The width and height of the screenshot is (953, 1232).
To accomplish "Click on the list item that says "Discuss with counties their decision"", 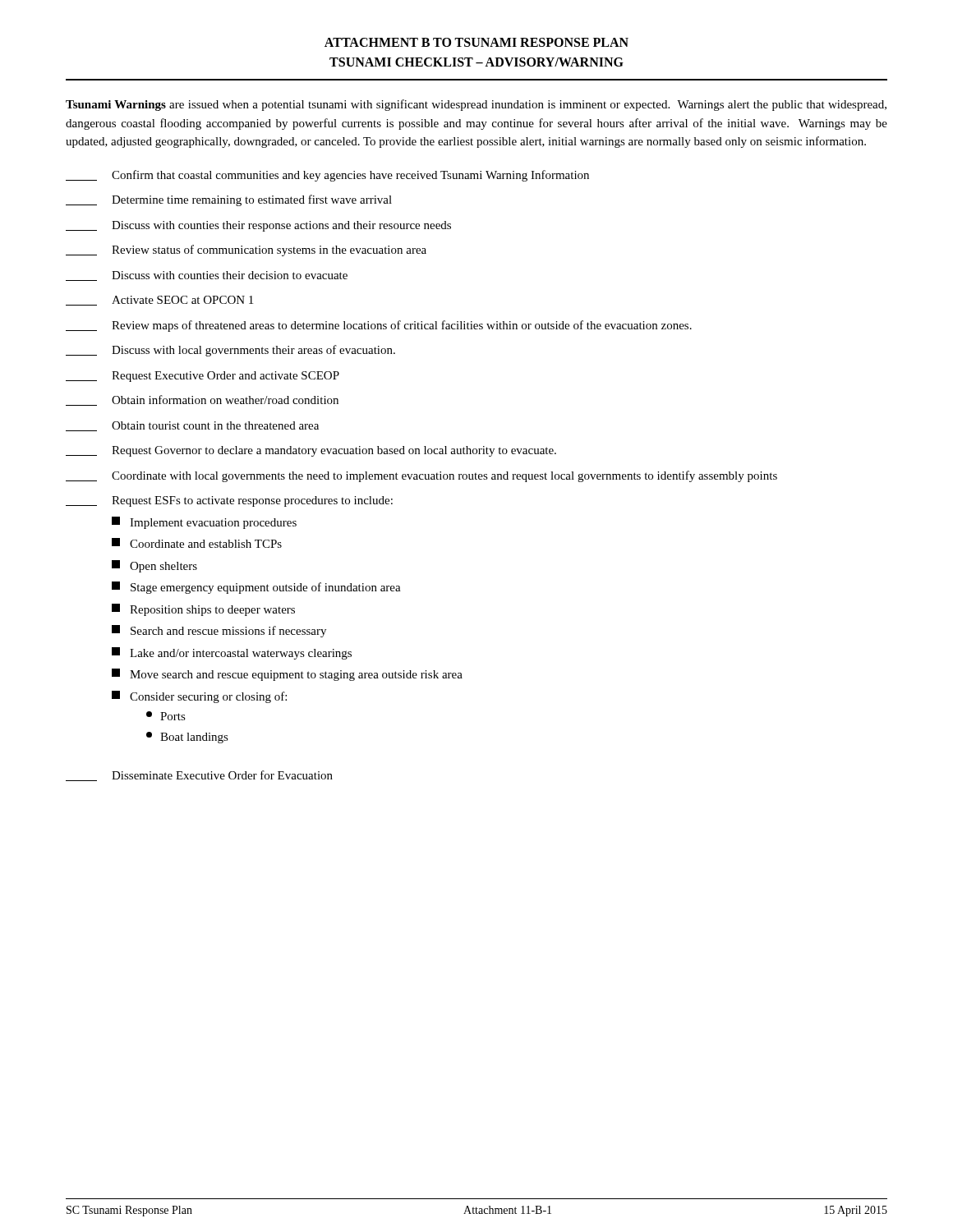I will (x=207, y=276).
